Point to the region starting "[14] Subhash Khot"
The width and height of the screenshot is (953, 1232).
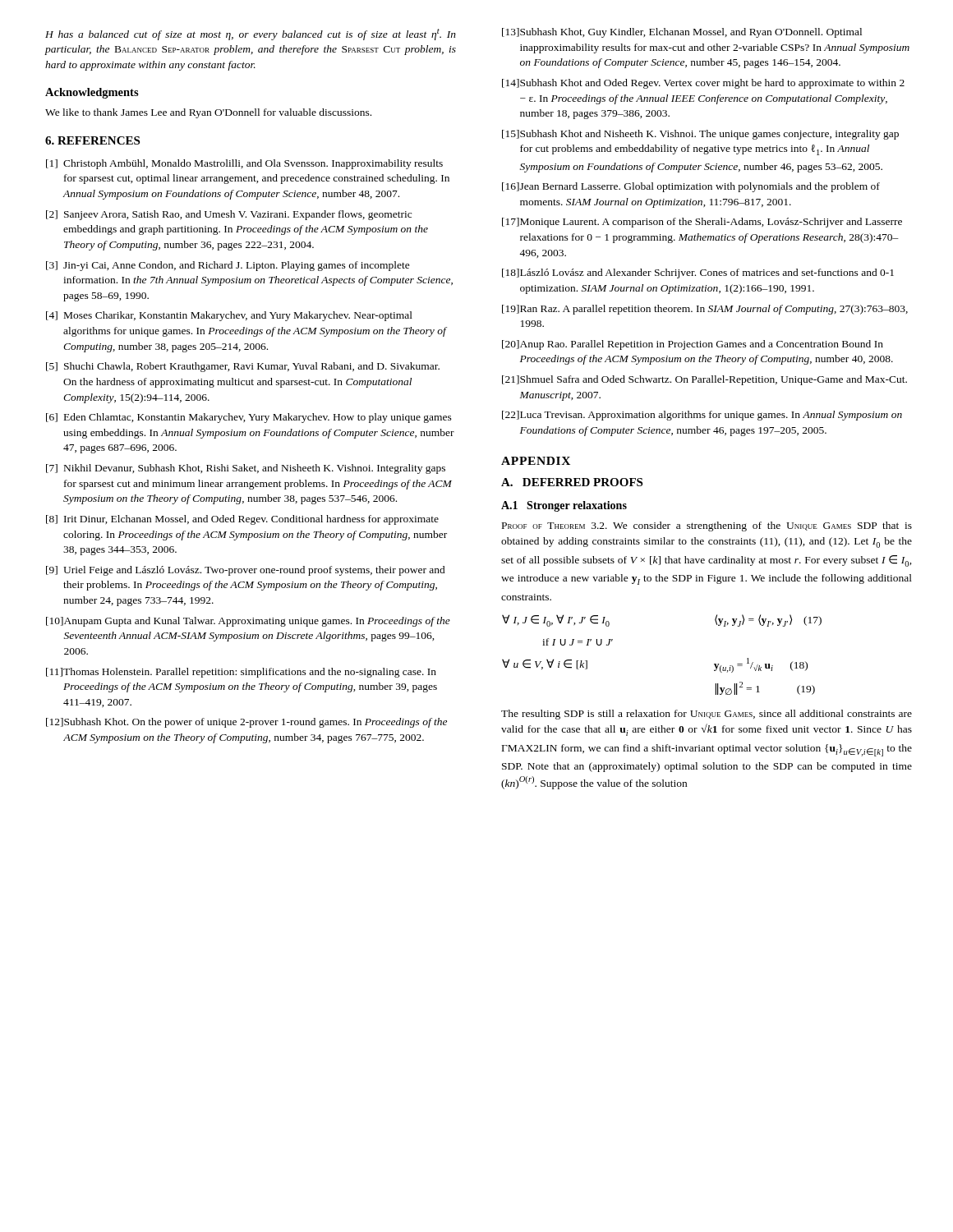point(707,98)
